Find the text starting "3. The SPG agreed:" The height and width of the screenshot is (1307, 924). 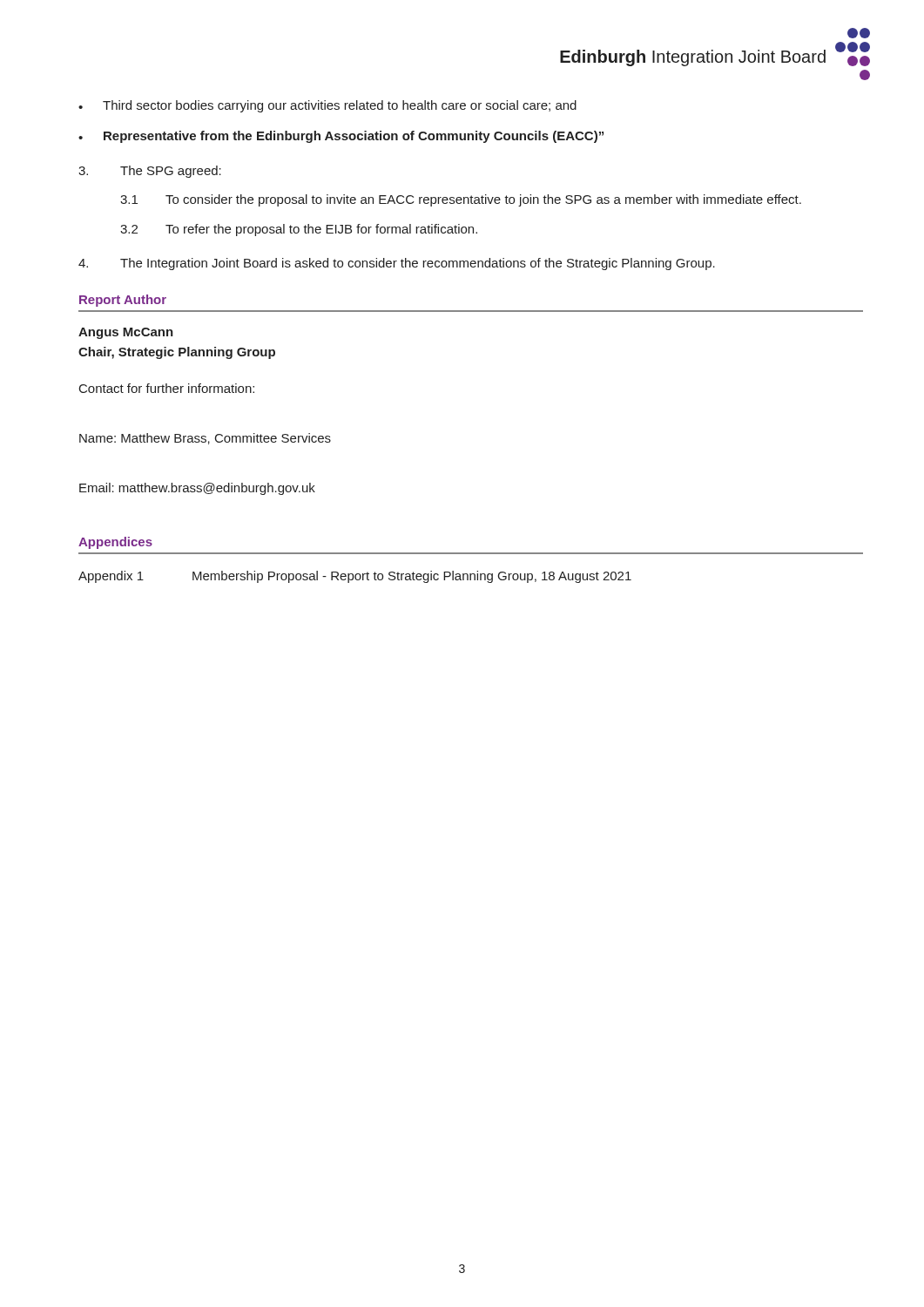[150, 171]
